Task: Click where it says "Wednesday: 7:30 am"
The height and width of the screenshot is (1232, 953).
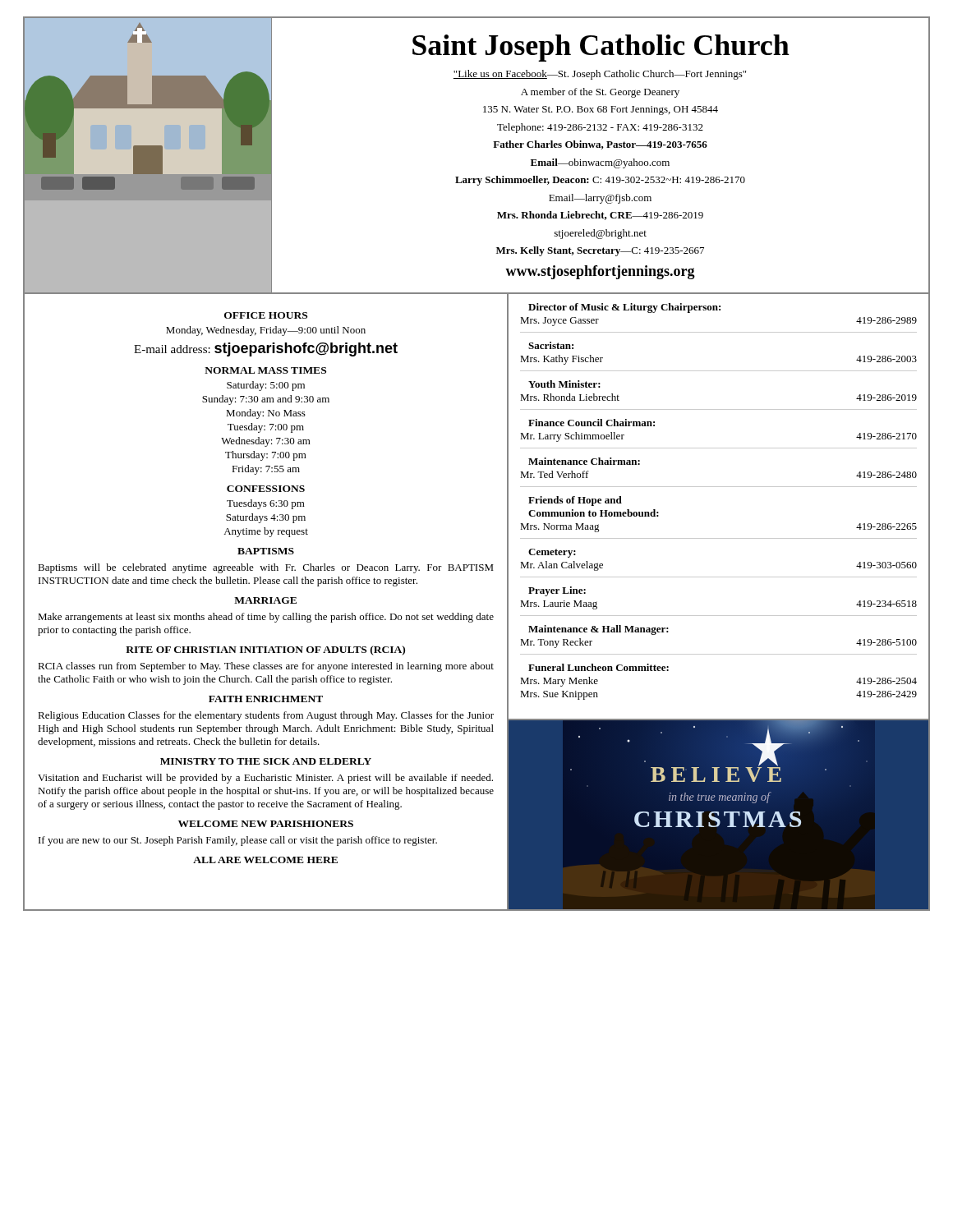Action: pyautogui.click(x=266, y=440)
